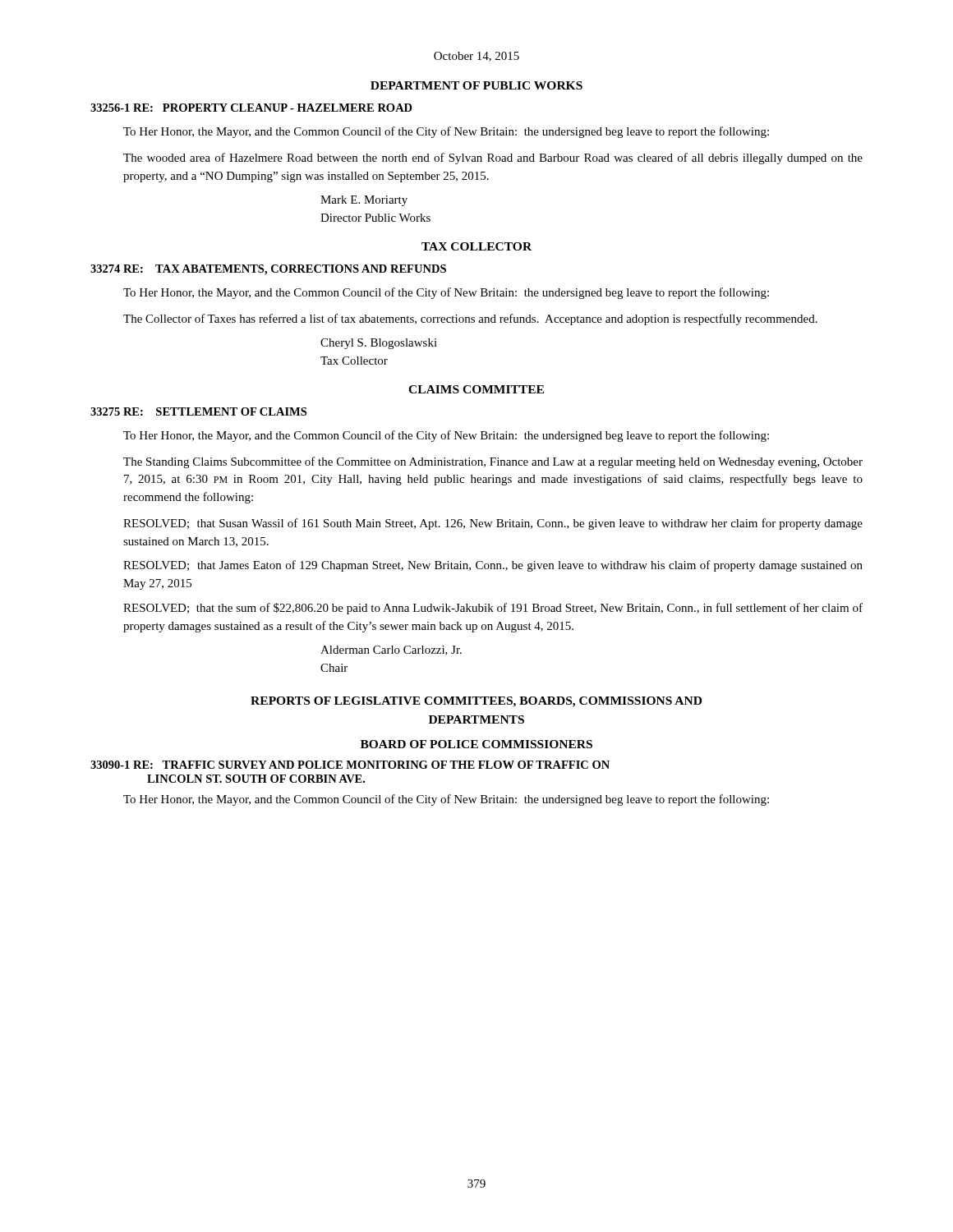953x1232 pixels.
Task: Find the region starting "RESOLVED; that Susan Wassil of 161 South"
Action: point(493,532)
